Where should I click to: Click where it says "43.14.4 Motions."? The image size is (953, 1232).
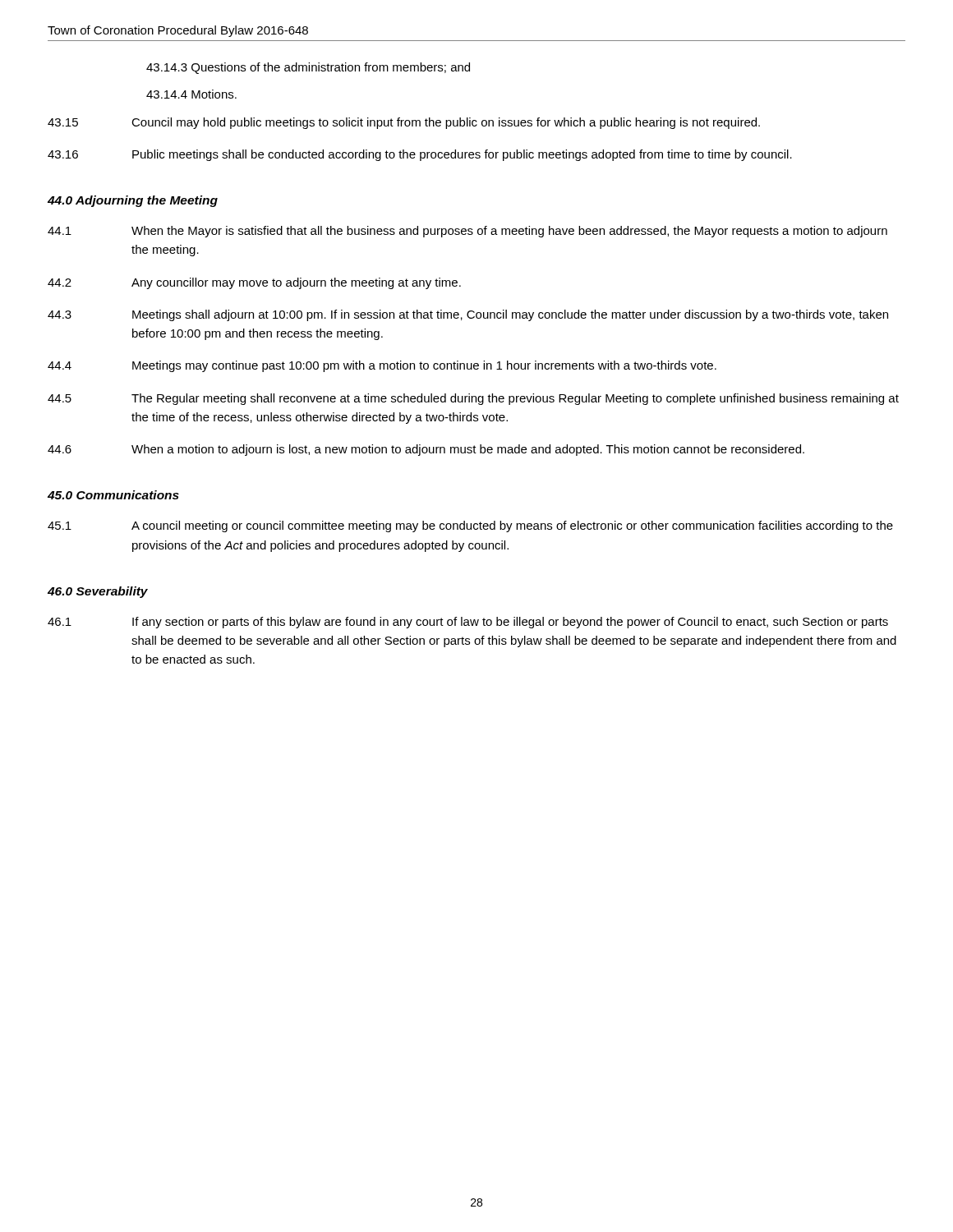[192, 94]
